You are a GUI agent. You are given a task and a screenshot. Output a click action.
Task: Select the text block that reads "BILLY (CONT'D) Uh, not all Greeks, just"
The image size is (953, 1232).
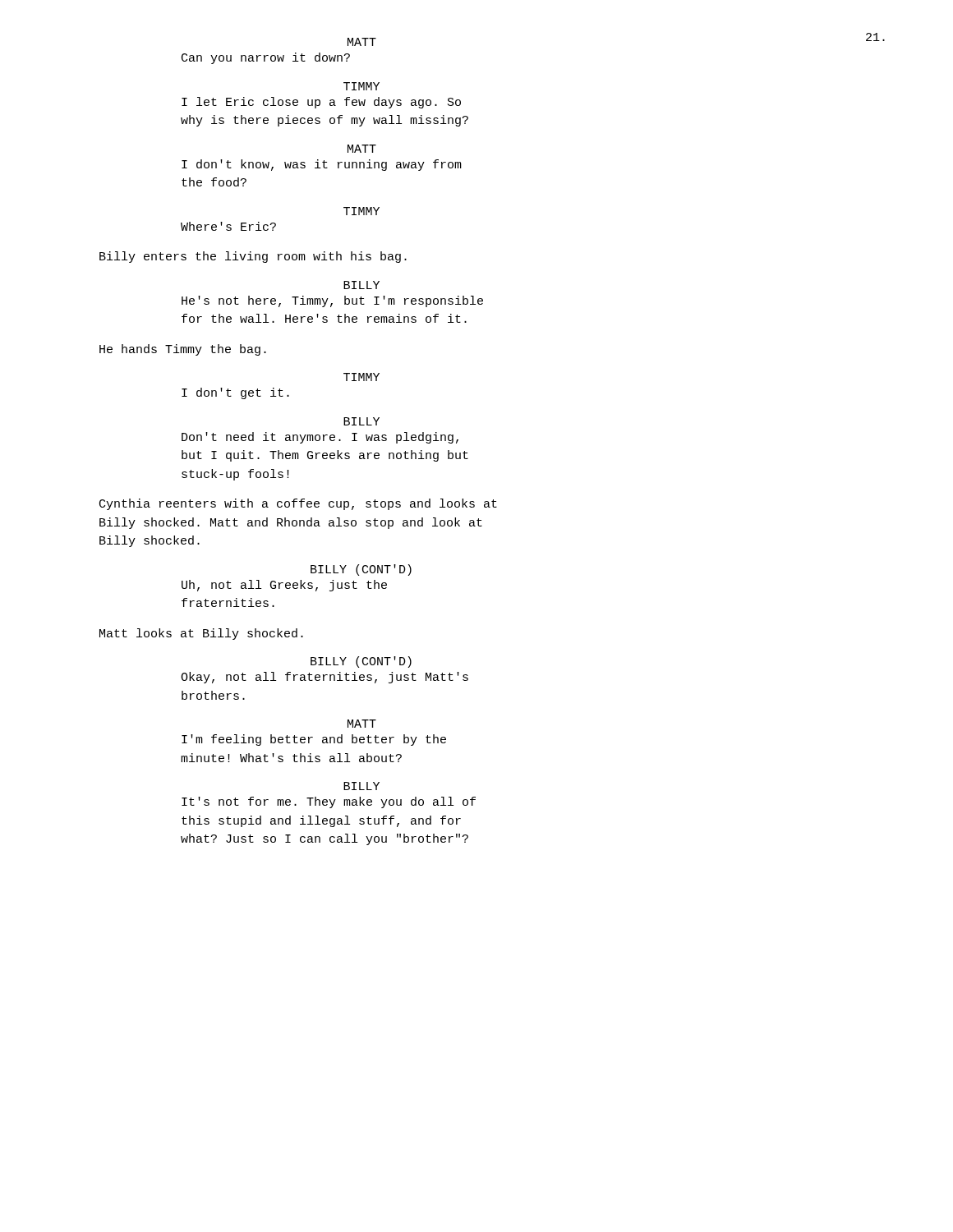361,570
